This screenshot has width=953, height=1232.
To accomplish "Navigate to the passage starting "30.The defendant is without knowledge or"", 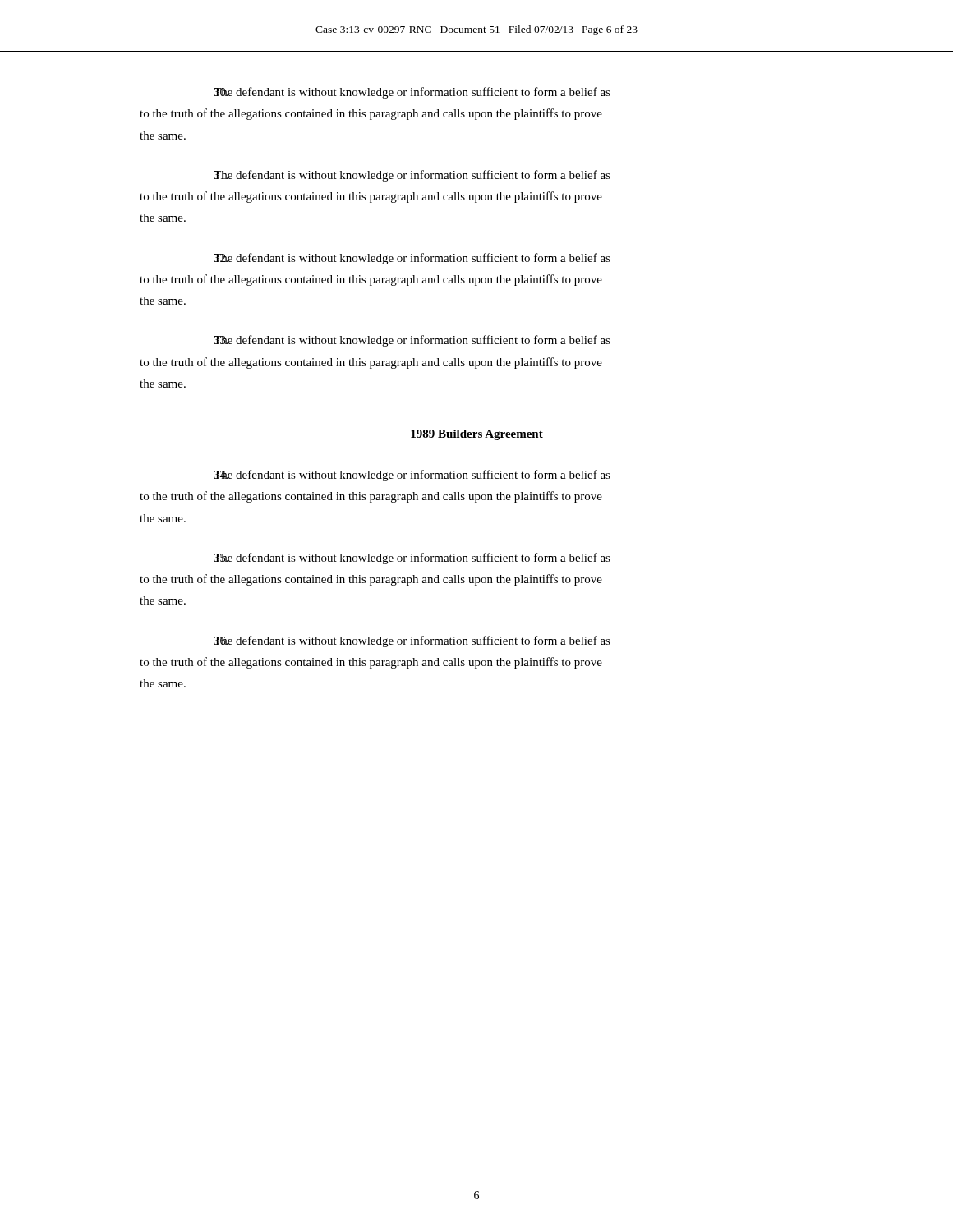I will click(476, 114).
